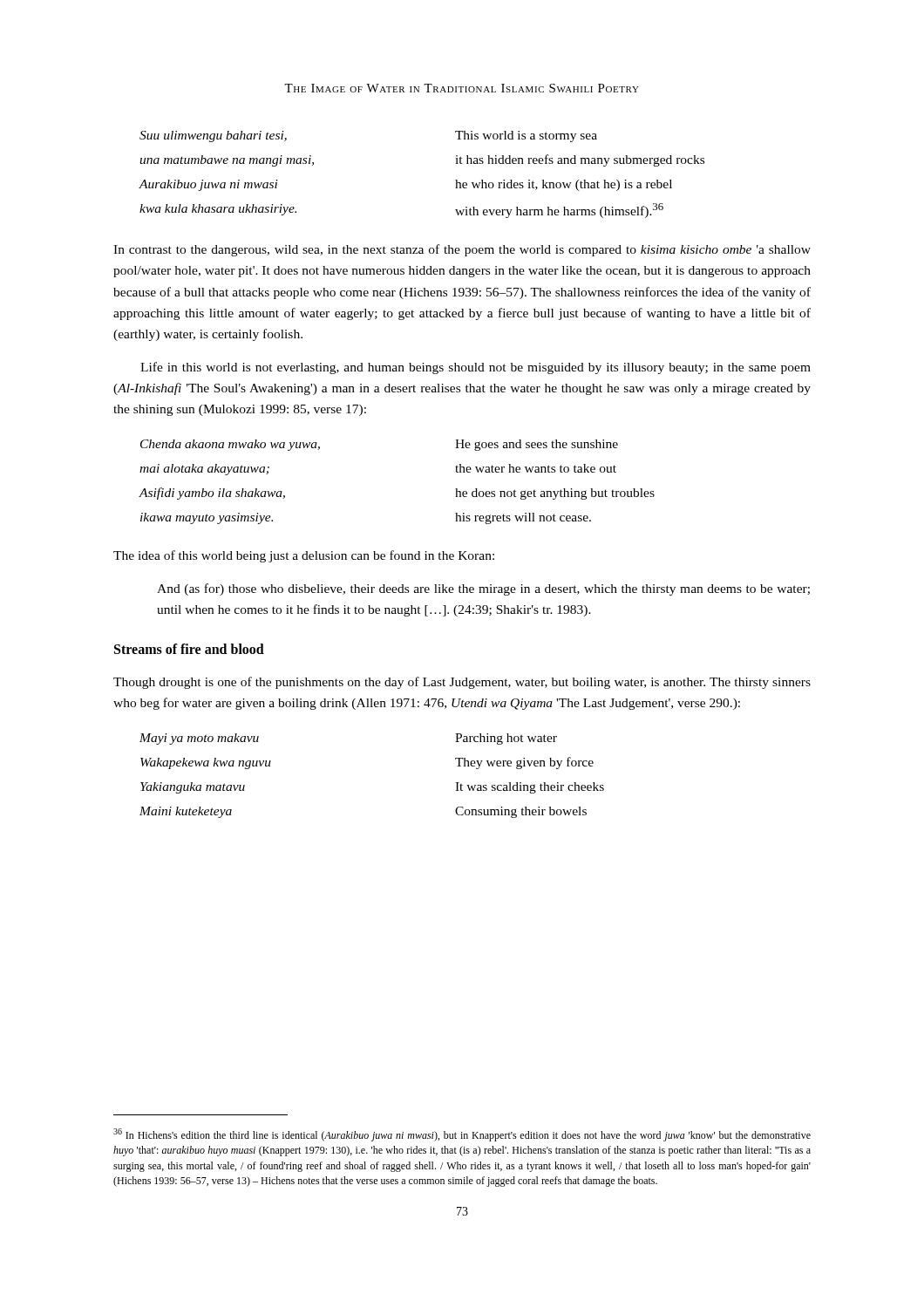Image resolution: width=924 pixels, height=1308 pixels.
Task: Find a section header
Action: (x=189, y=649)
